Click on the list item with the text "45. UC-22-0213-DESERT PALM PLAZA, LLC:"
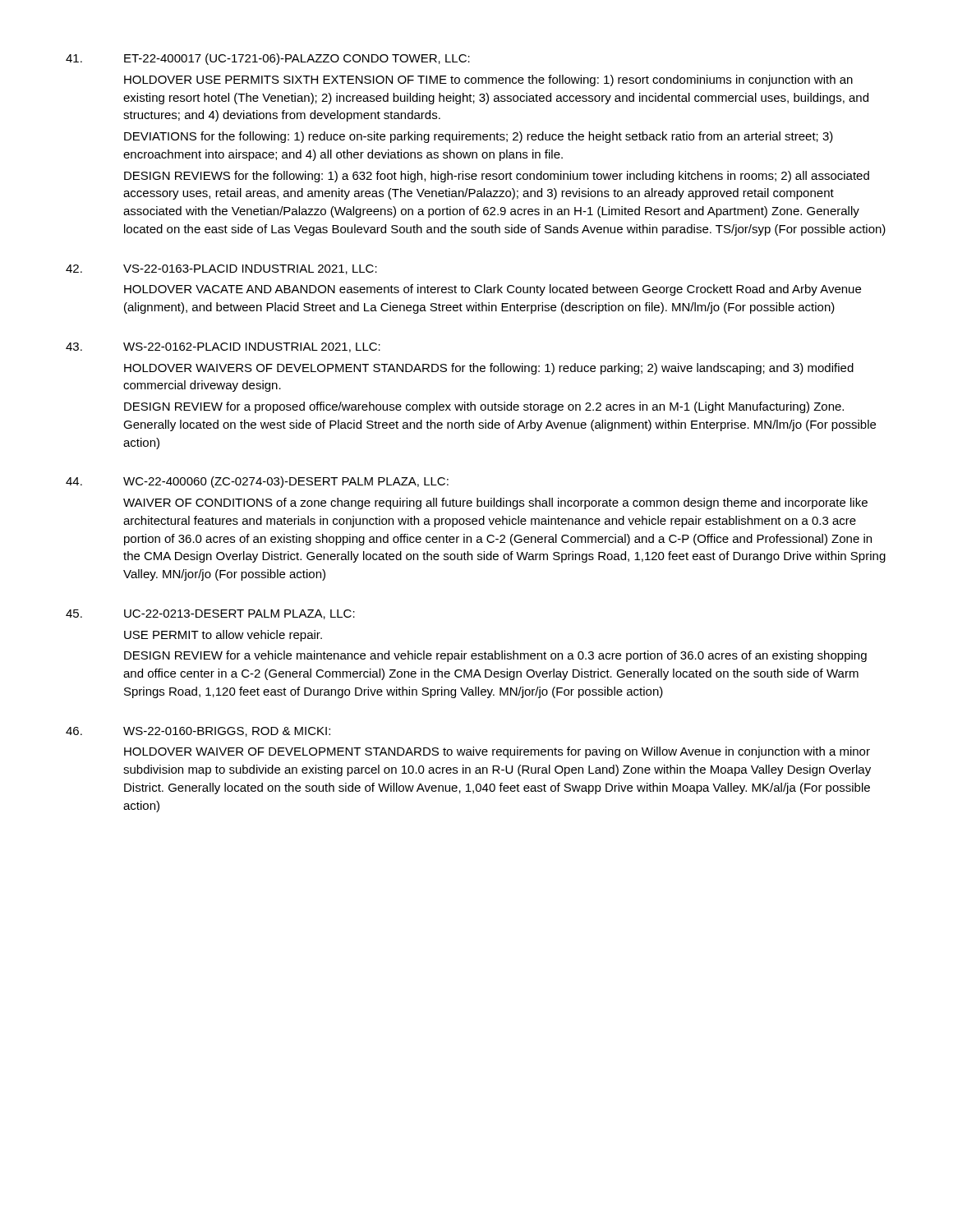This screenshot has width=953, height=1232. coord(476,654)
